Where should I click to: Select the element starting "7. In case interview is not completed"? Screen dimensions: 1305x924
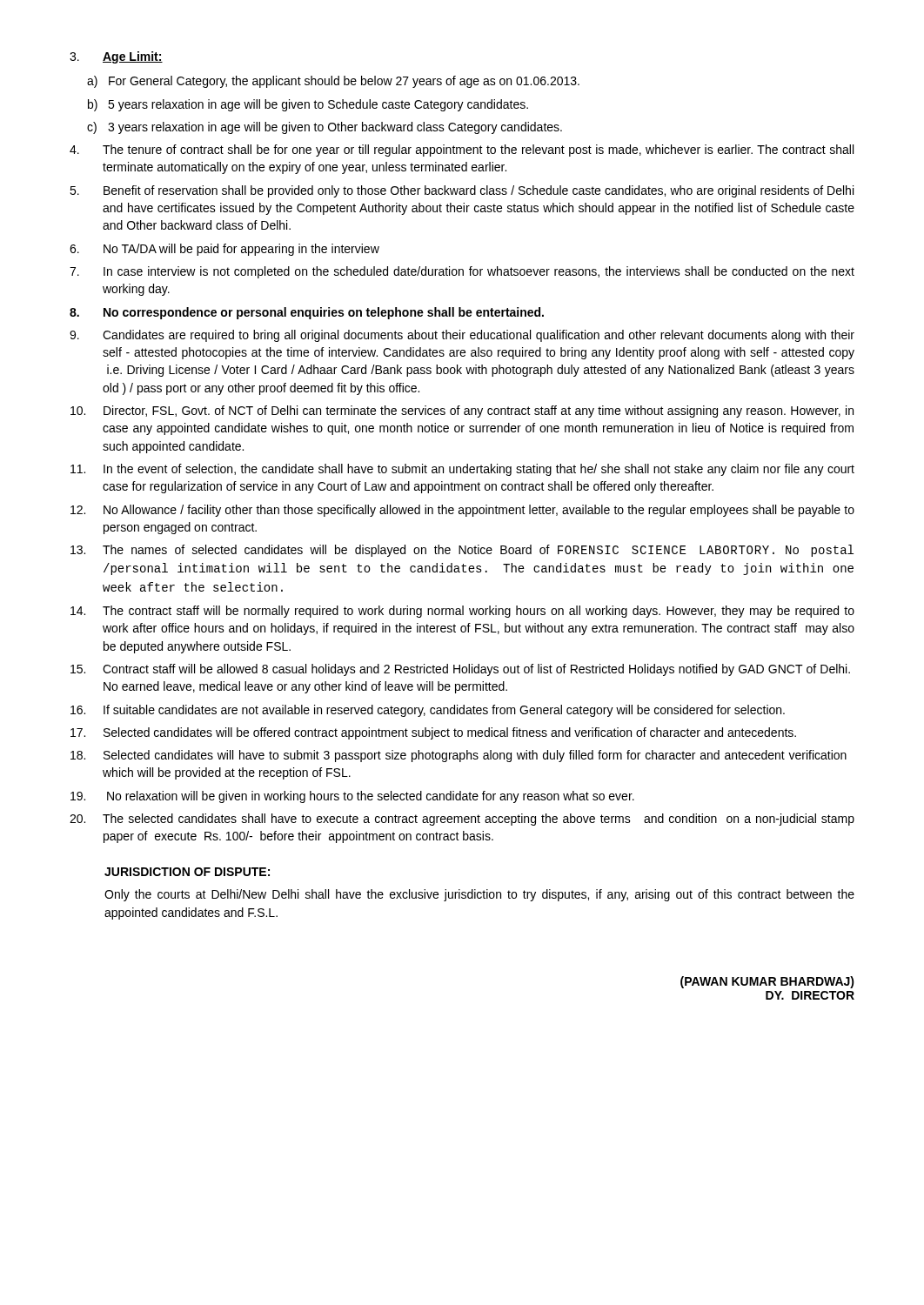click(x=462, y=280)
